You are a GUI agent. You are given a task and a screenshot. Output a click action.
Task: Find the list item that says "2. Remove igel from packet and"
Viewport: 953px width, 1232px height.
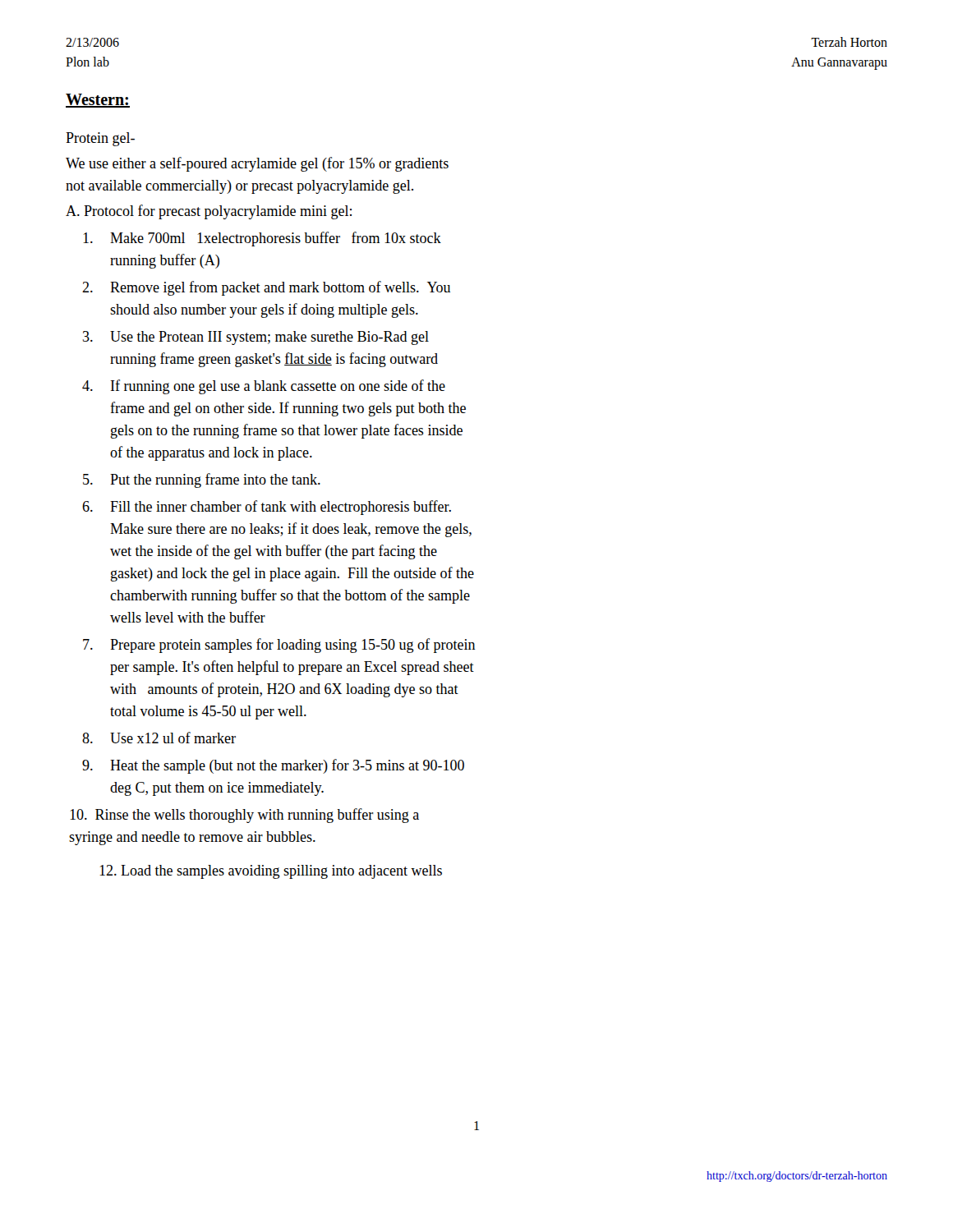(266, 288)
